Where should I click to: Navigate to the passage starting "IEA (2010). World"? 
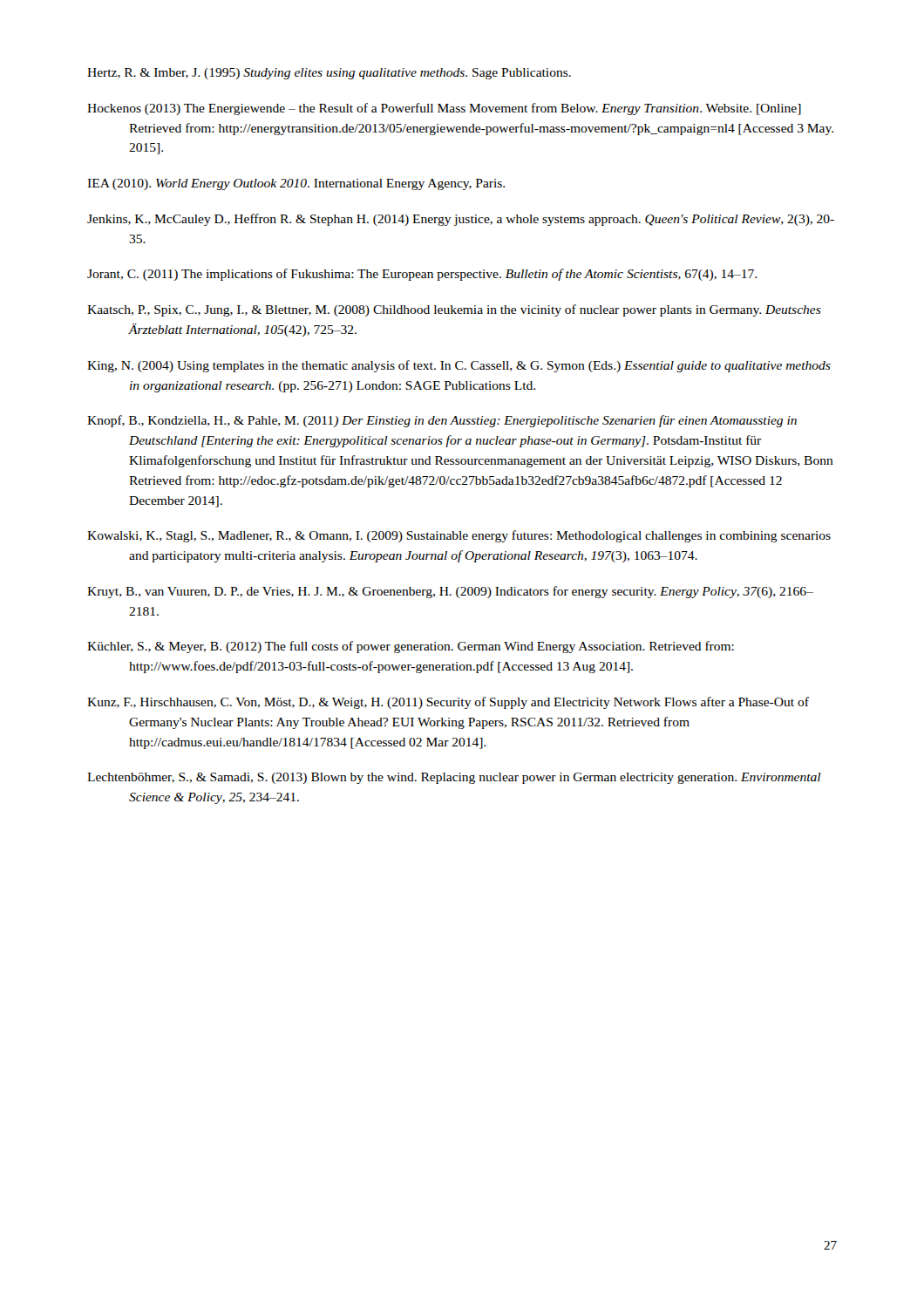coord(296,183)
